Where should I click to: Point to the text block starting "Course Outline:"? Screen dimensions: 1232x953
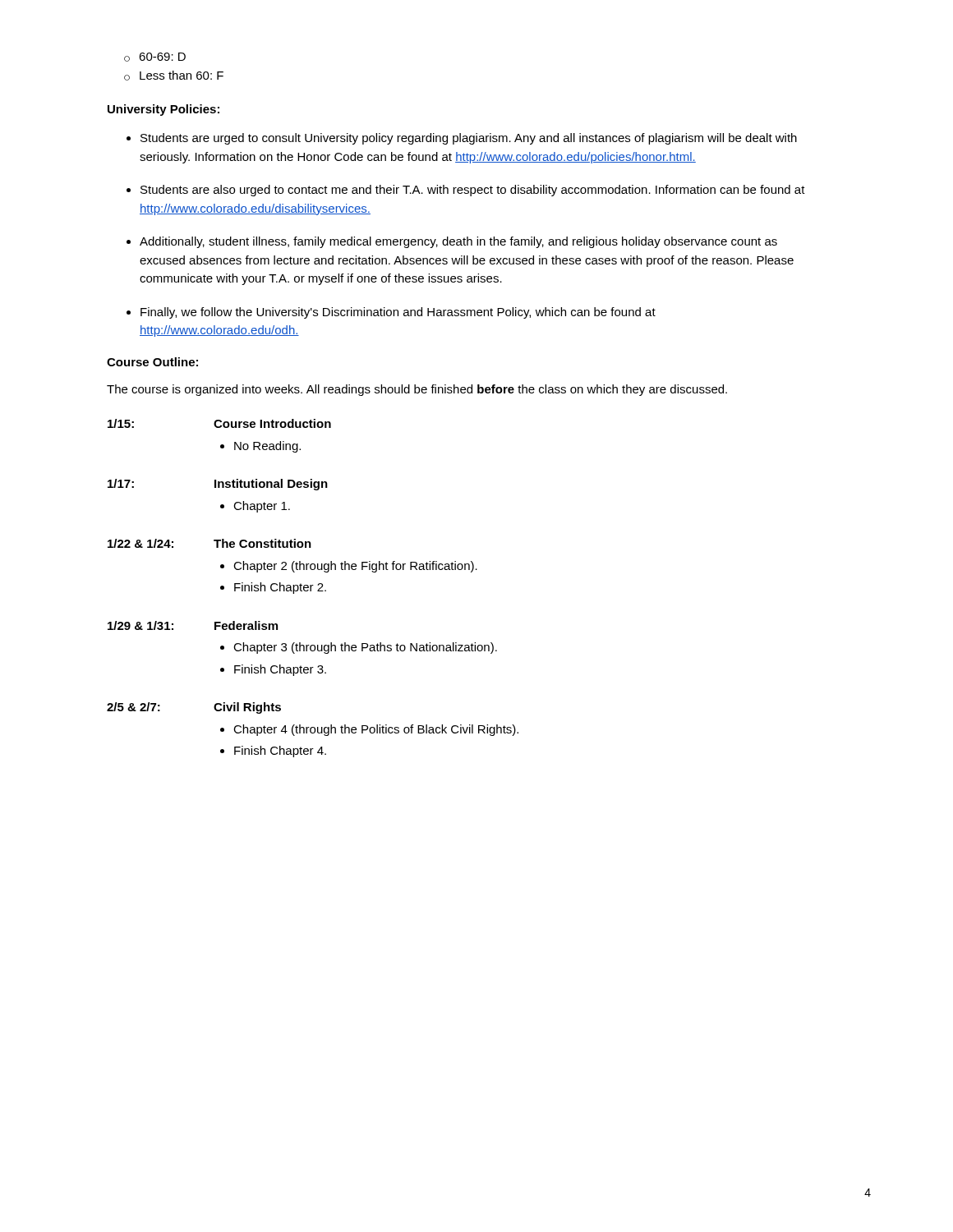pos(153,361)
